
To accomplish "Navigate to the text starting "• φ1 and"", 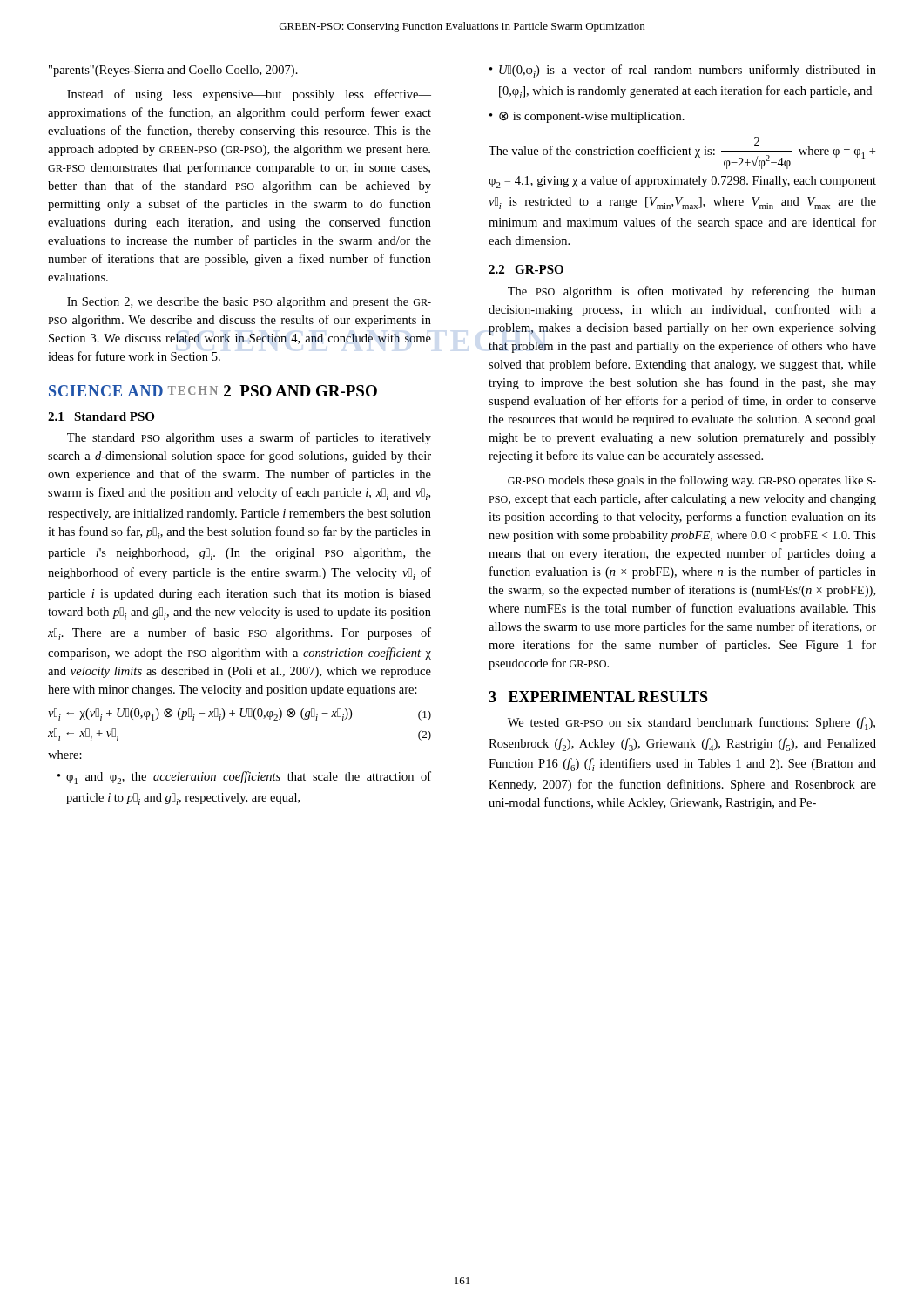I will coord(244,788).
